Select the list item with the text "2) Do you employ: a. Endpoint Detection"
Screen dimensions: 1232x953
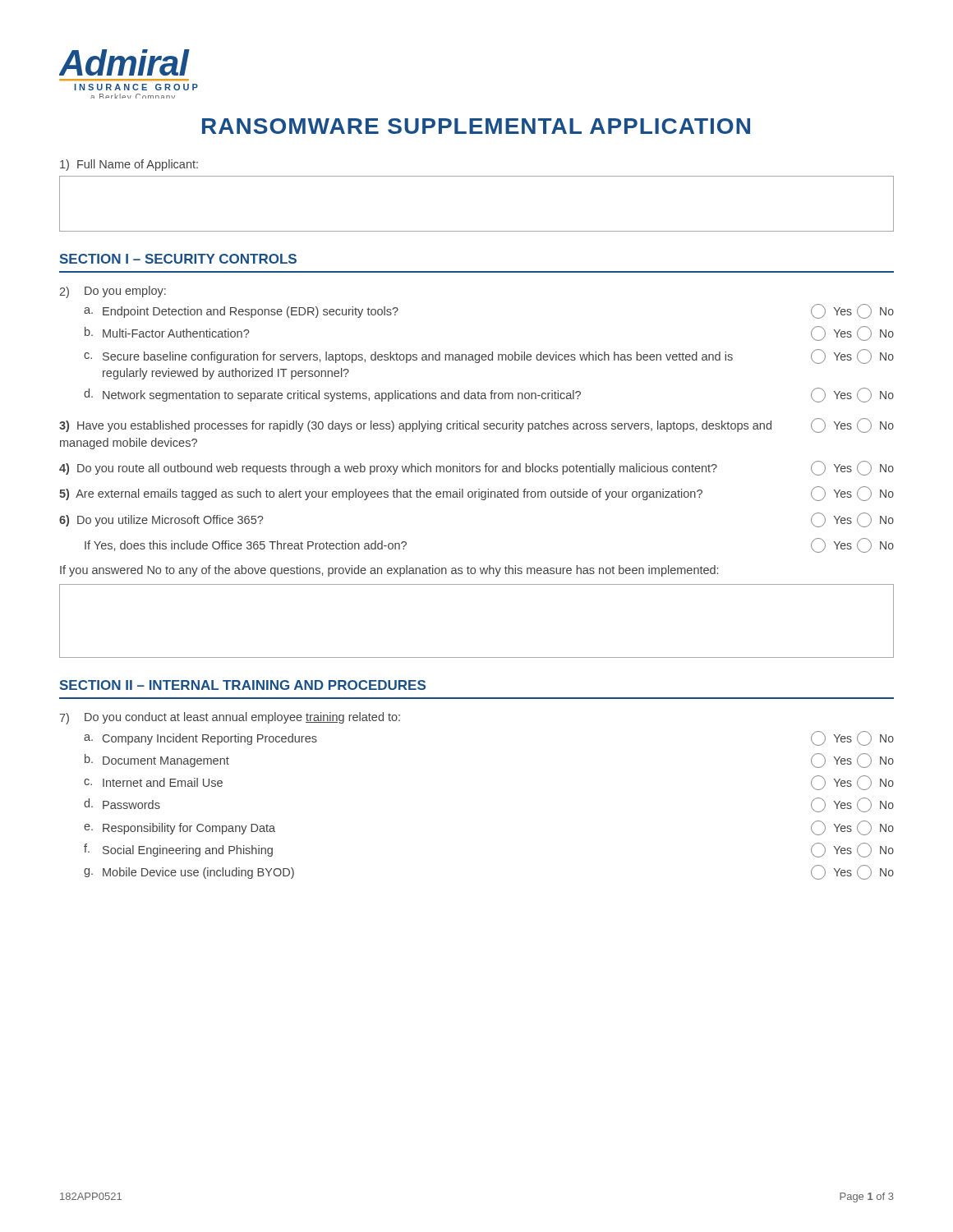(476, 347)
